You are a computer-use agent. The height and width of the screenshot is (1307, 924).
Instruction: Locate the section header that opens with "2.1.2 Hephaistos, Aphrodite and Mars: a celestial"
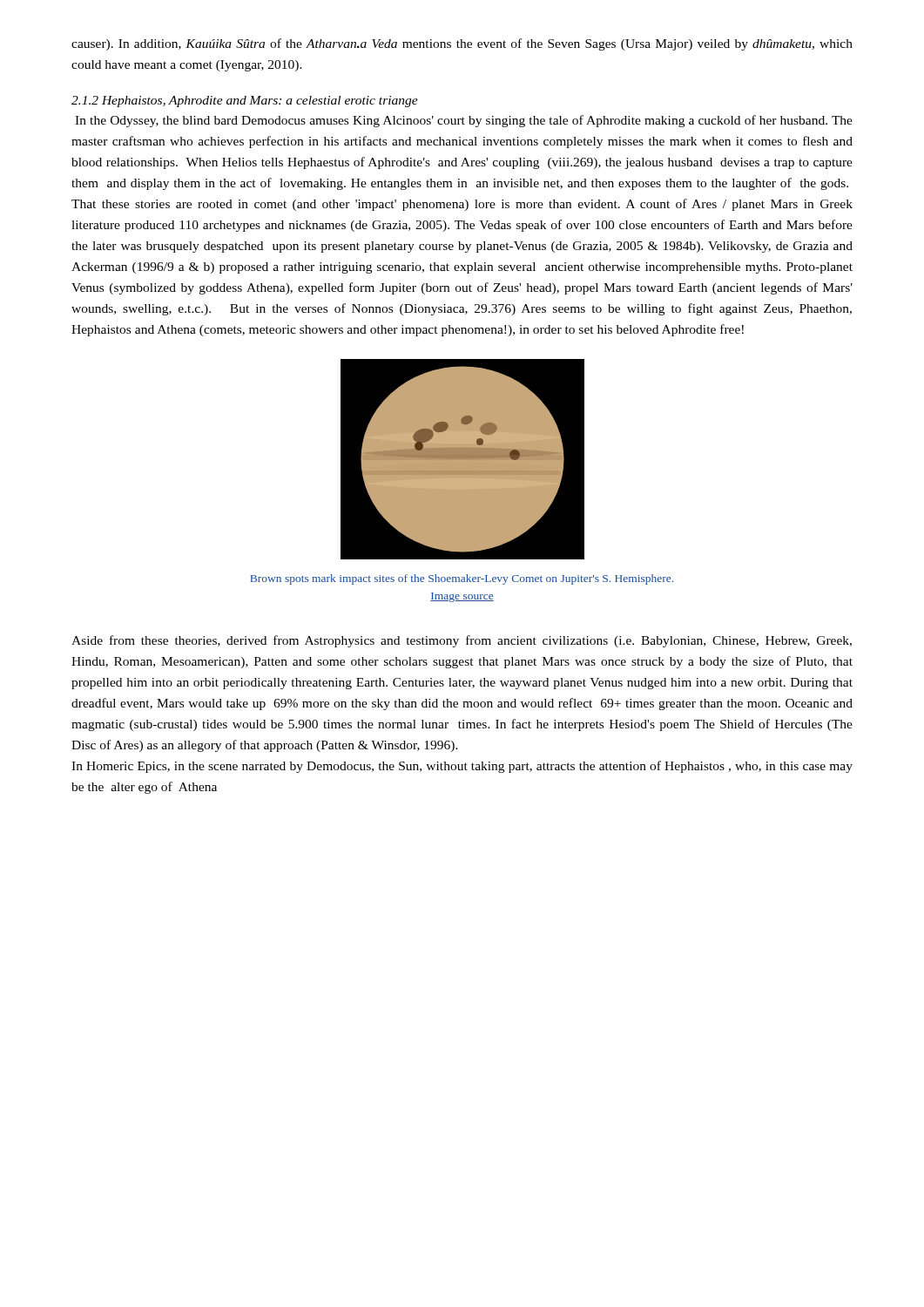(245, 100)
